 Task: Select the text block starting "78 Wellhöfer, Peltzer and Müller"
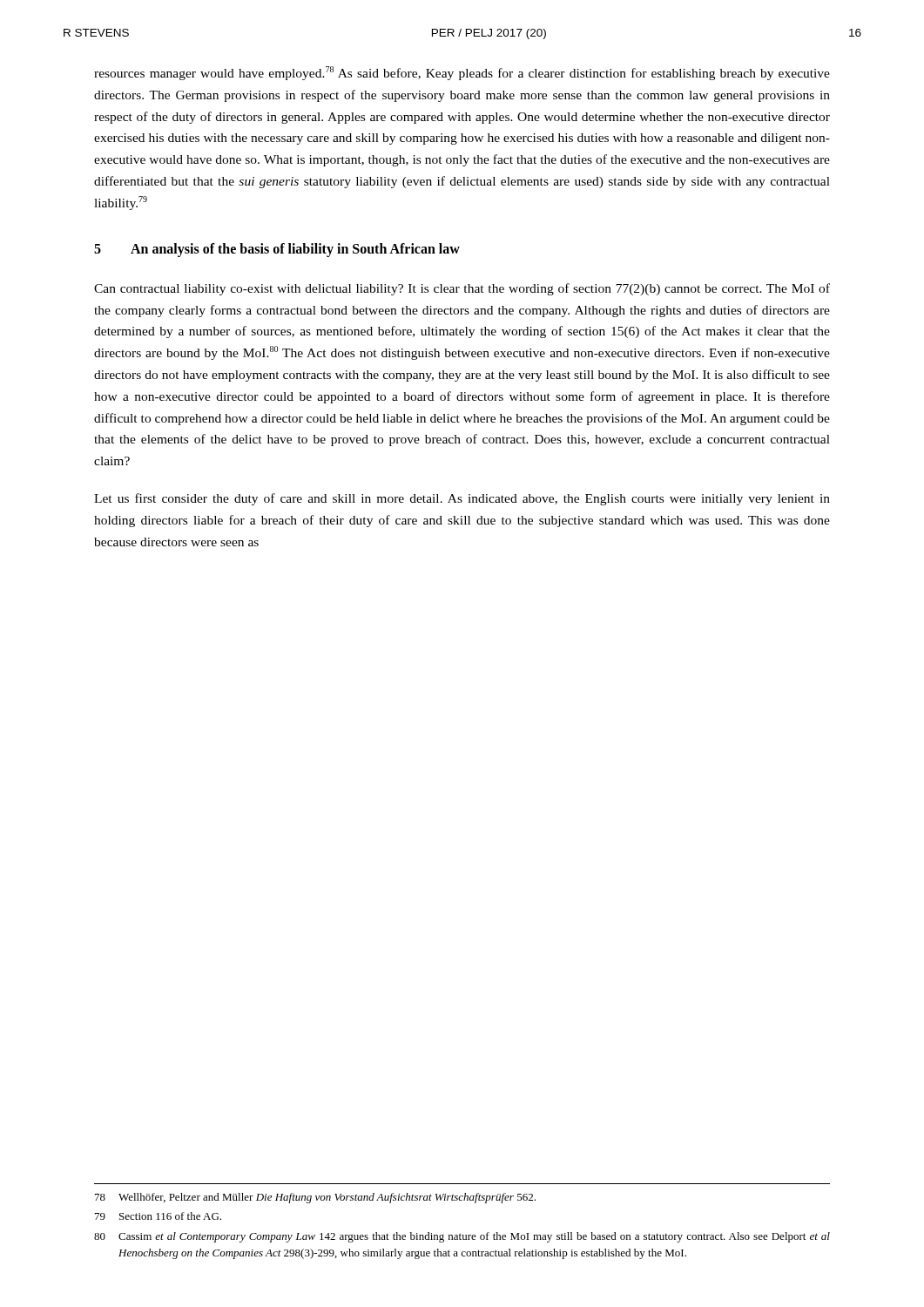462,1197
